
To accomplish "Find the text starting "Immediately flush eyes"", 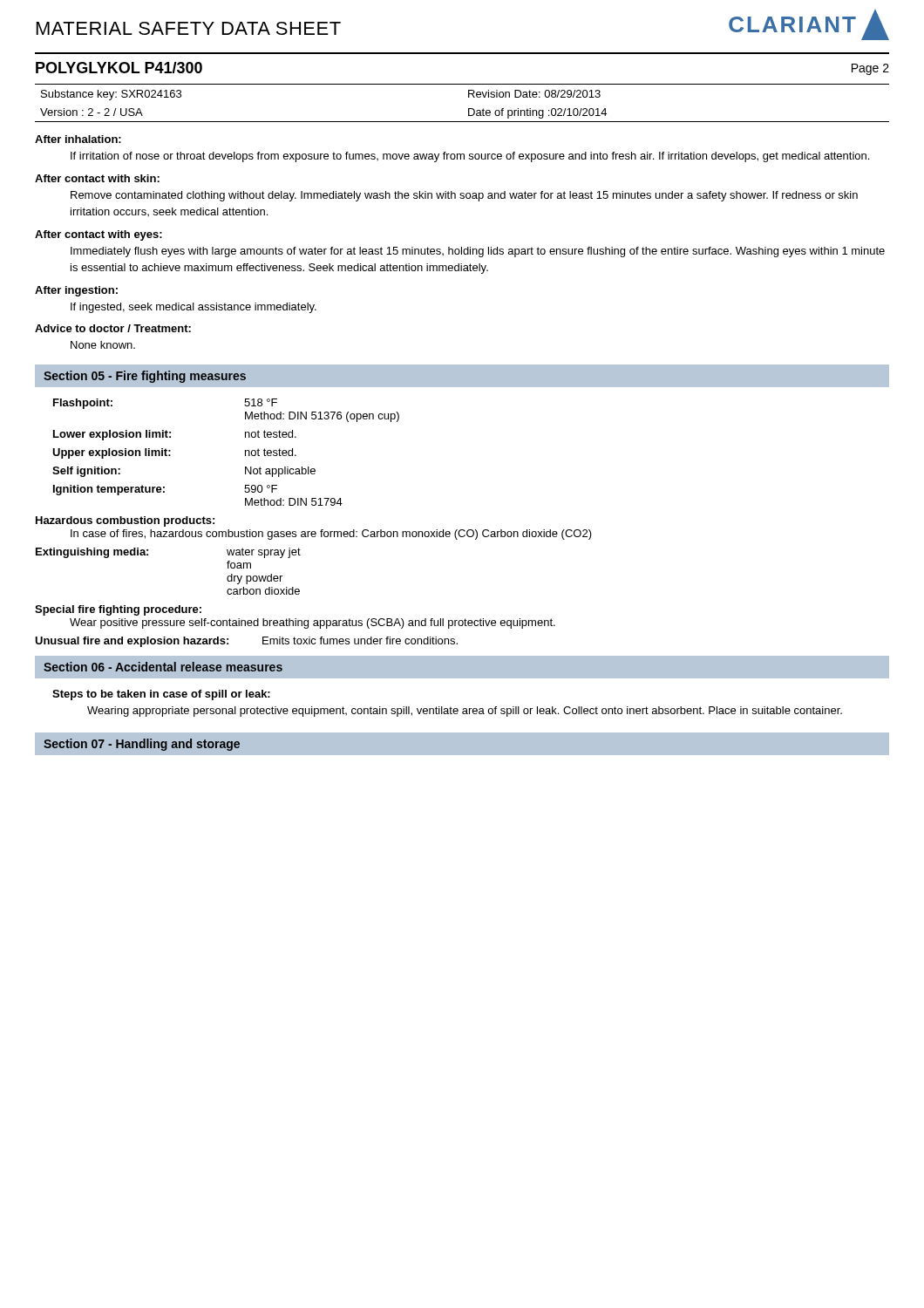I will coord(477,259).
